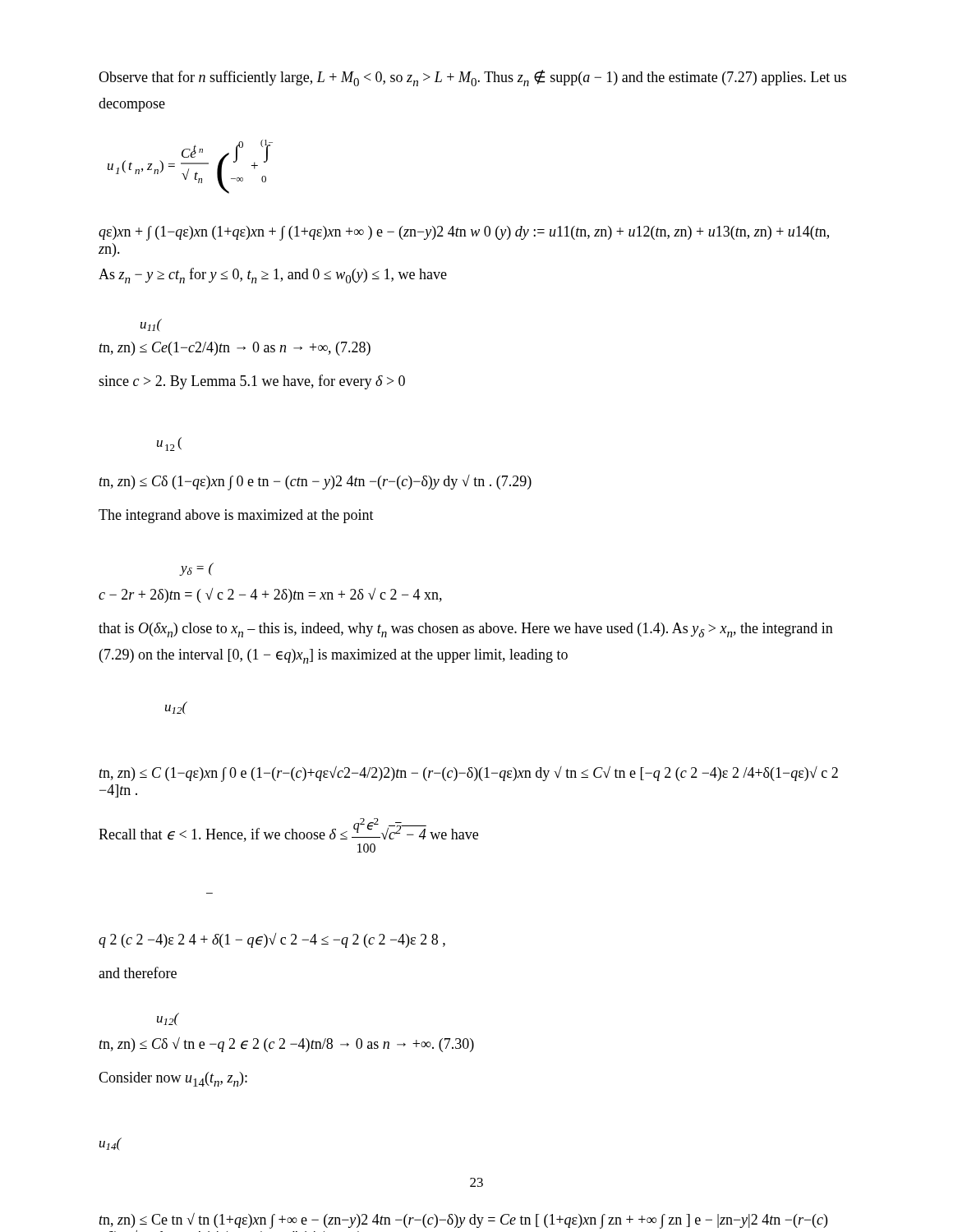Find the formula that reads "u14(tn, zn) ≤ Ce"
The width and height of the screenshot is (953, 1232).
[476, 1168]
